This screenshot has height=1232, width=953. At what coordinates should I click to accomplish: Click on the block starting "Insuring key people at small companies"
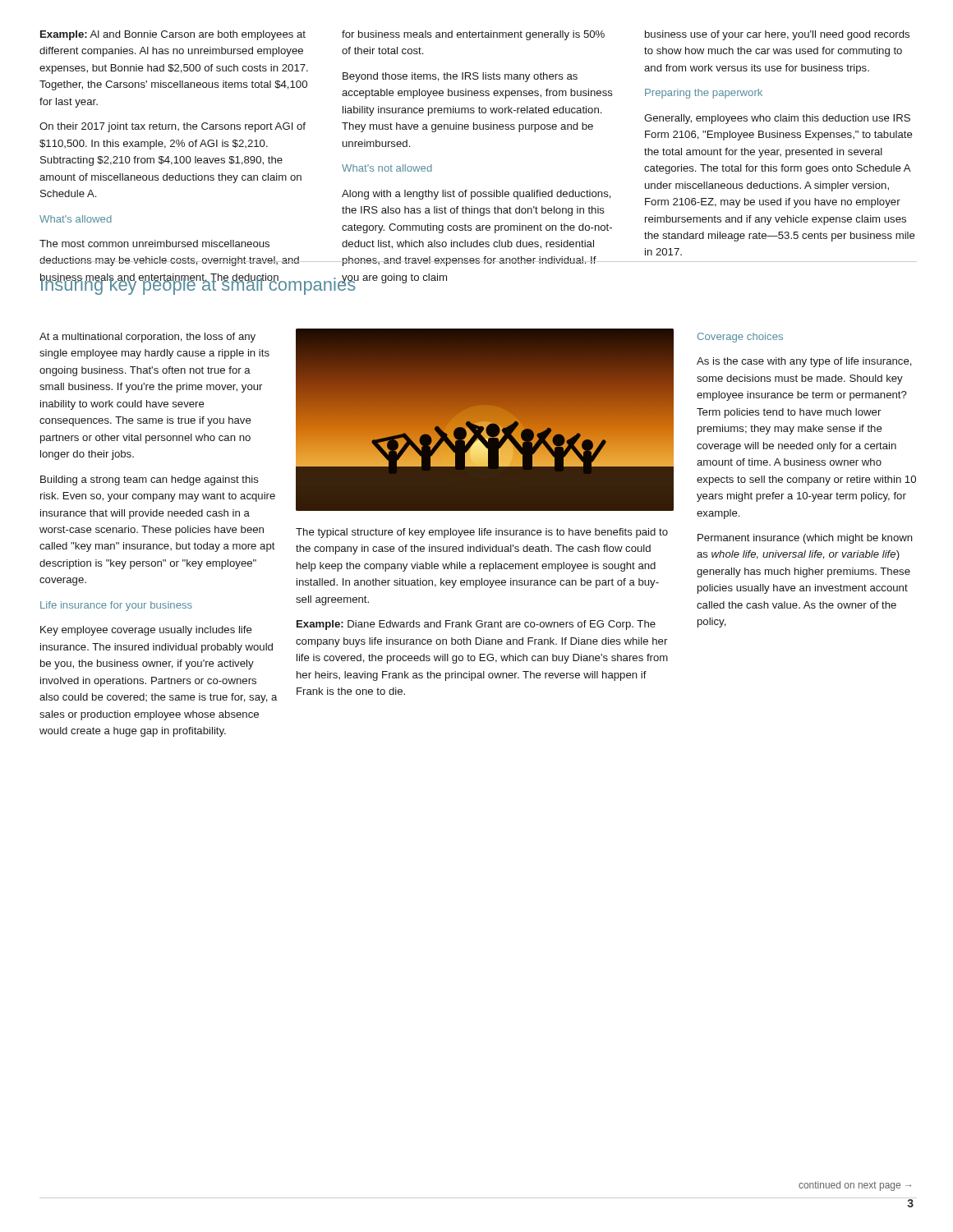coord(198,285)
